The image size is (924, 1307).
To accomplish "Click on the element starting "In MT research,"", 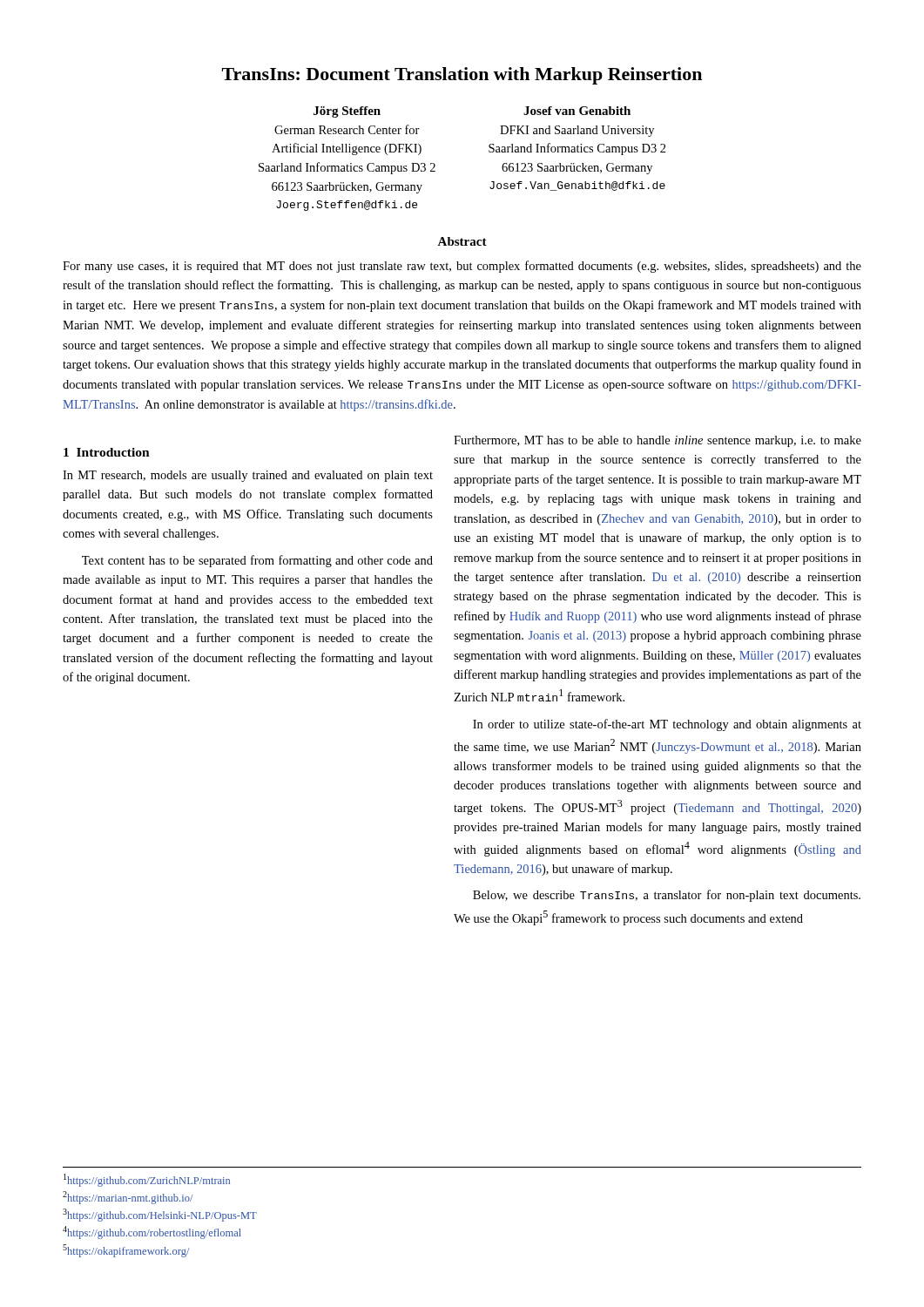I will [x=248, y=576].
